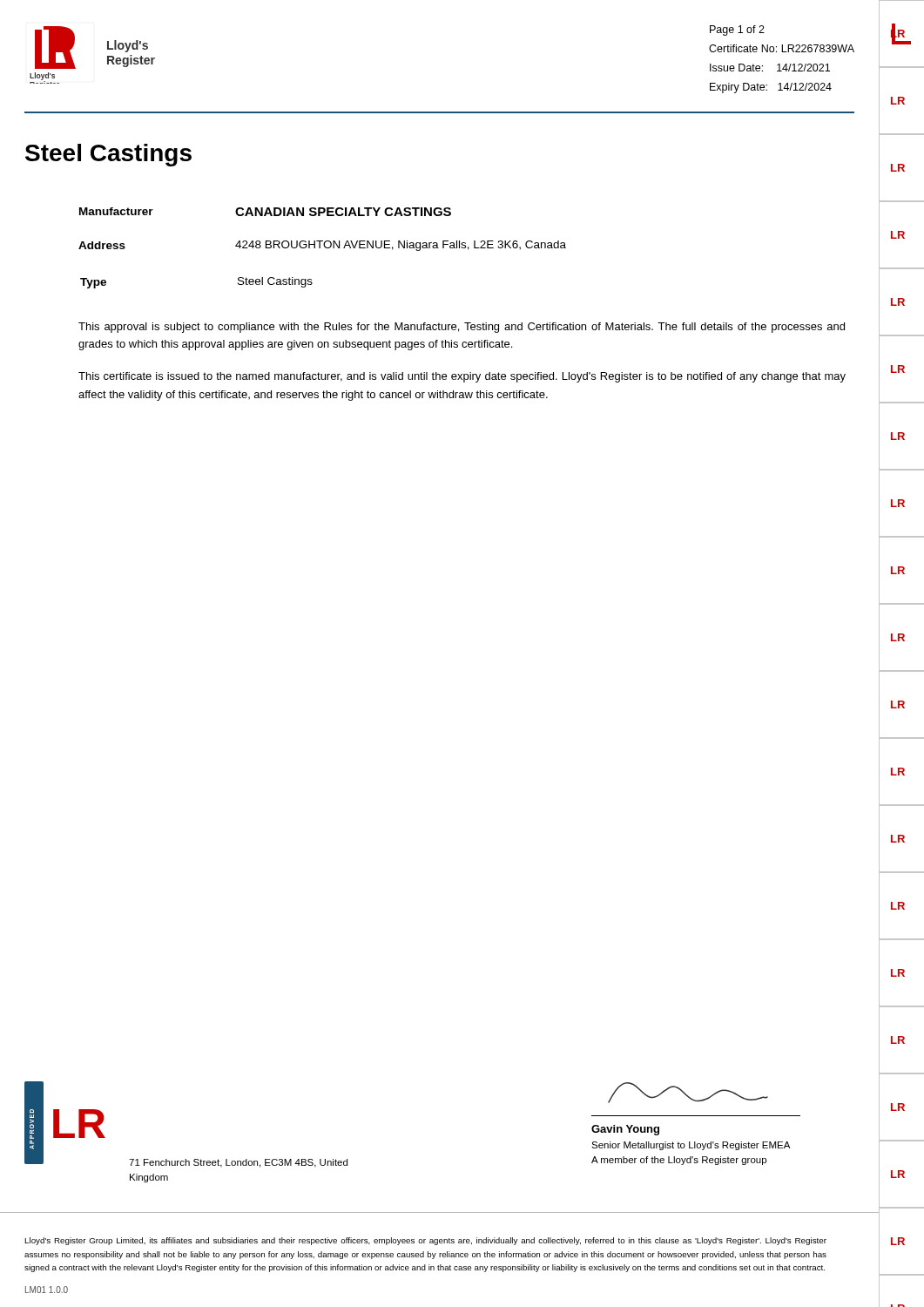Locate the block starting "This certificate is issued to the"
Screen dimensions: 1307x924
coord(462,385)
